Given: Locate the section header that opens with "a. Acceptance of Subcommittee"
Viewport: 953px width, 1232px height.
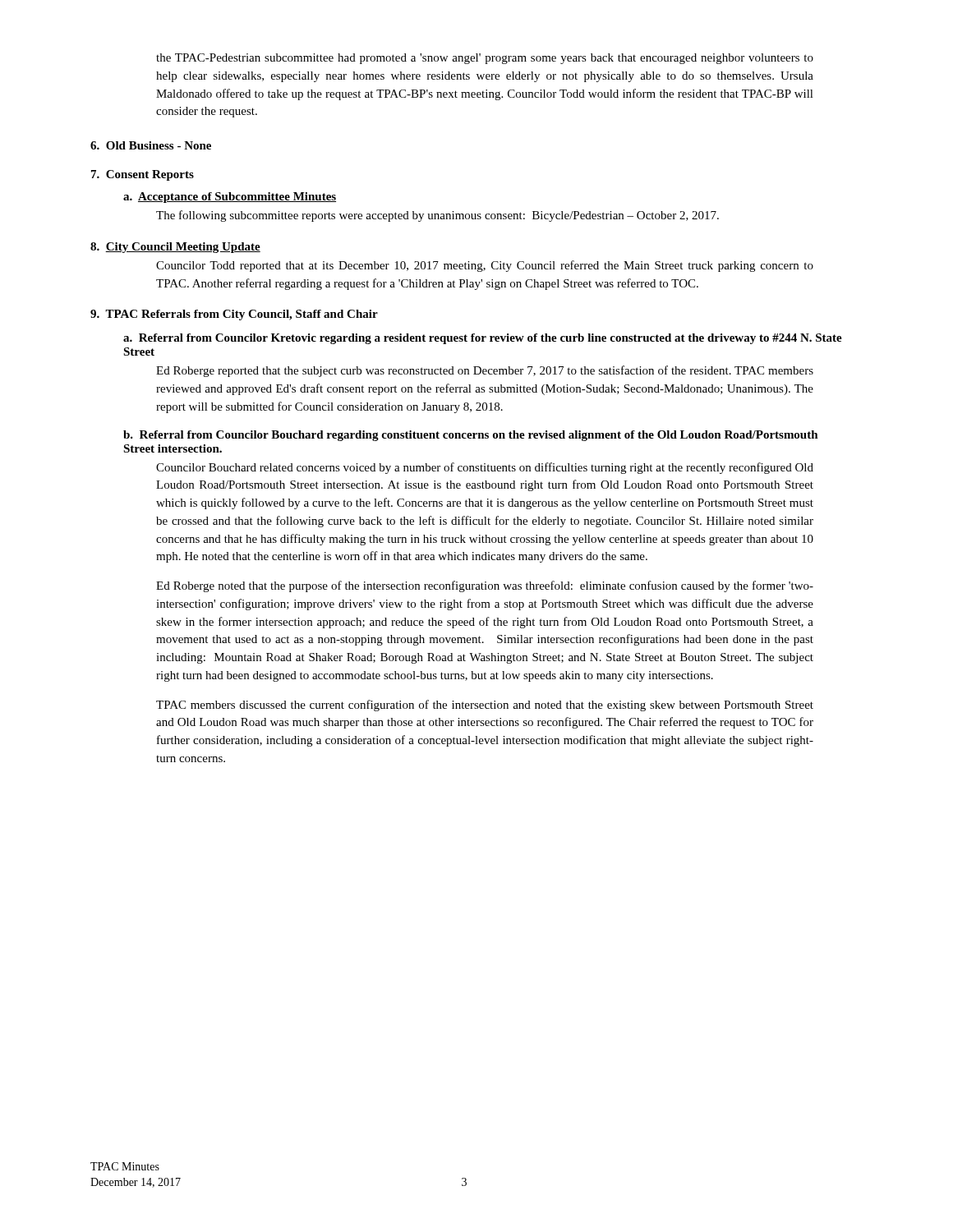Looking at the screenshot, I should tap(230, 196).
